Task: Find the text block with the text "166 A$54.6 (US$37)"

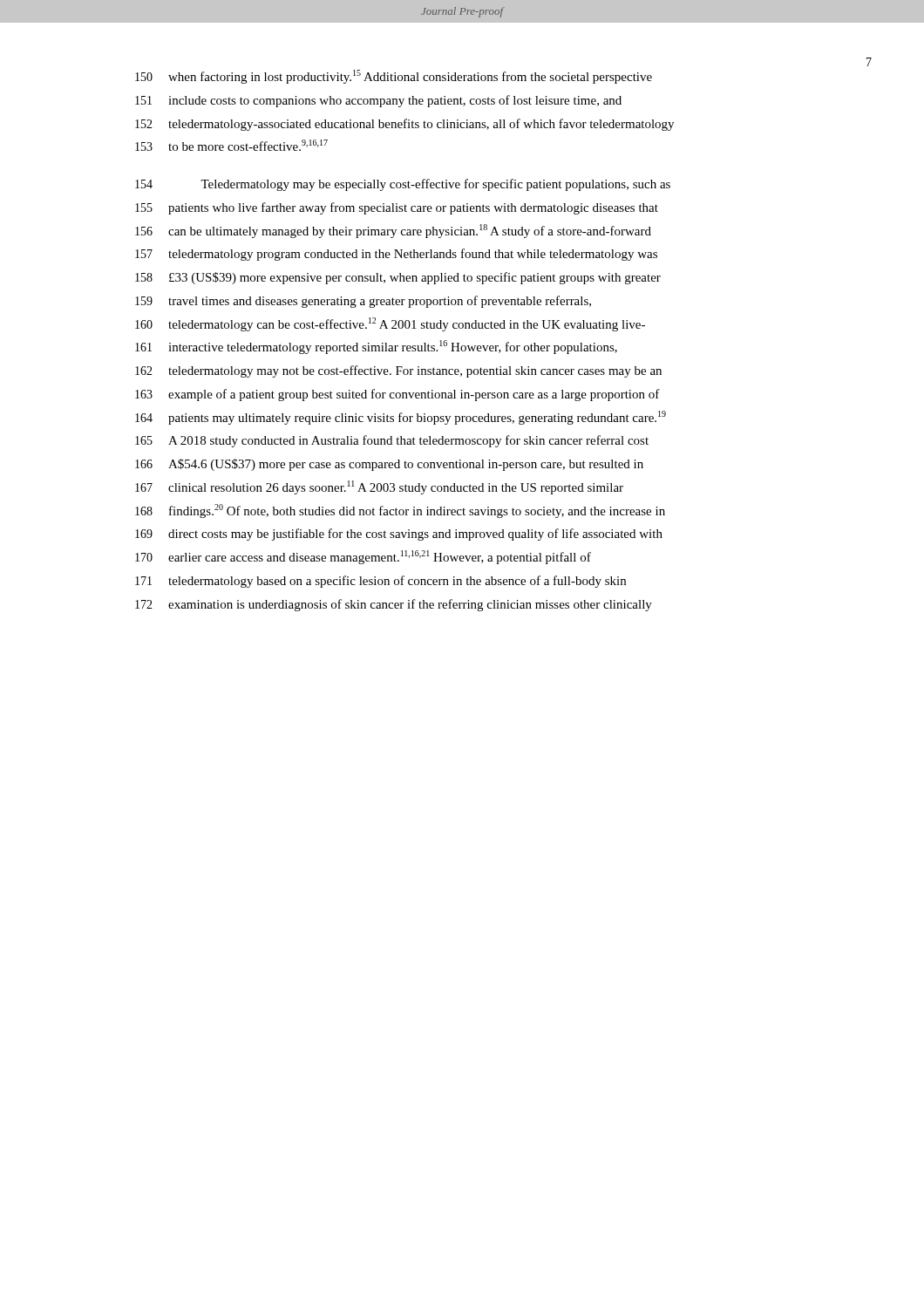Action: tap(374, 464)
